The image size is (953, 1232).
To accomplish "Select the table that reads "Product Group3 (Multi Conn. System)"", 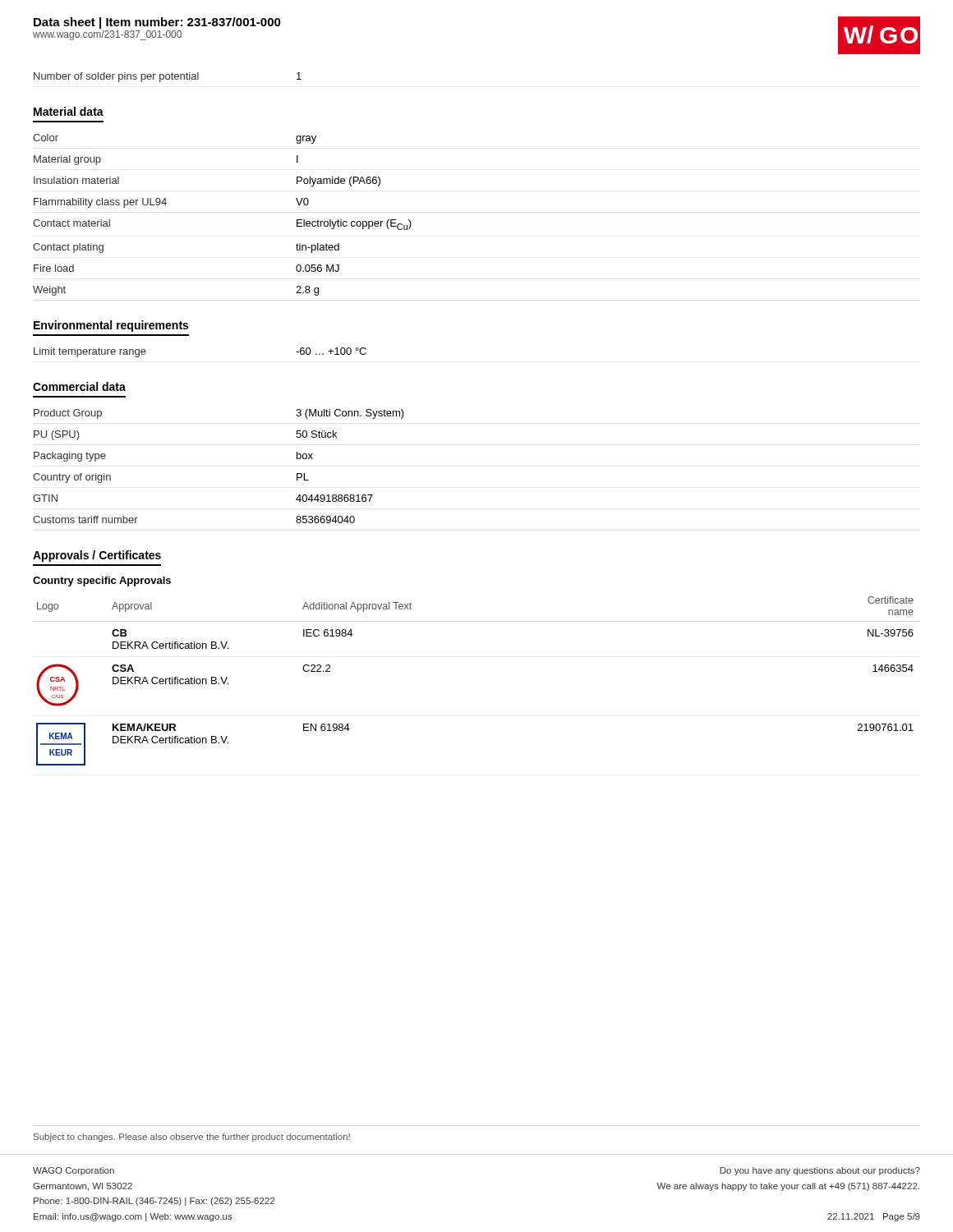I will tap(476, 466).
